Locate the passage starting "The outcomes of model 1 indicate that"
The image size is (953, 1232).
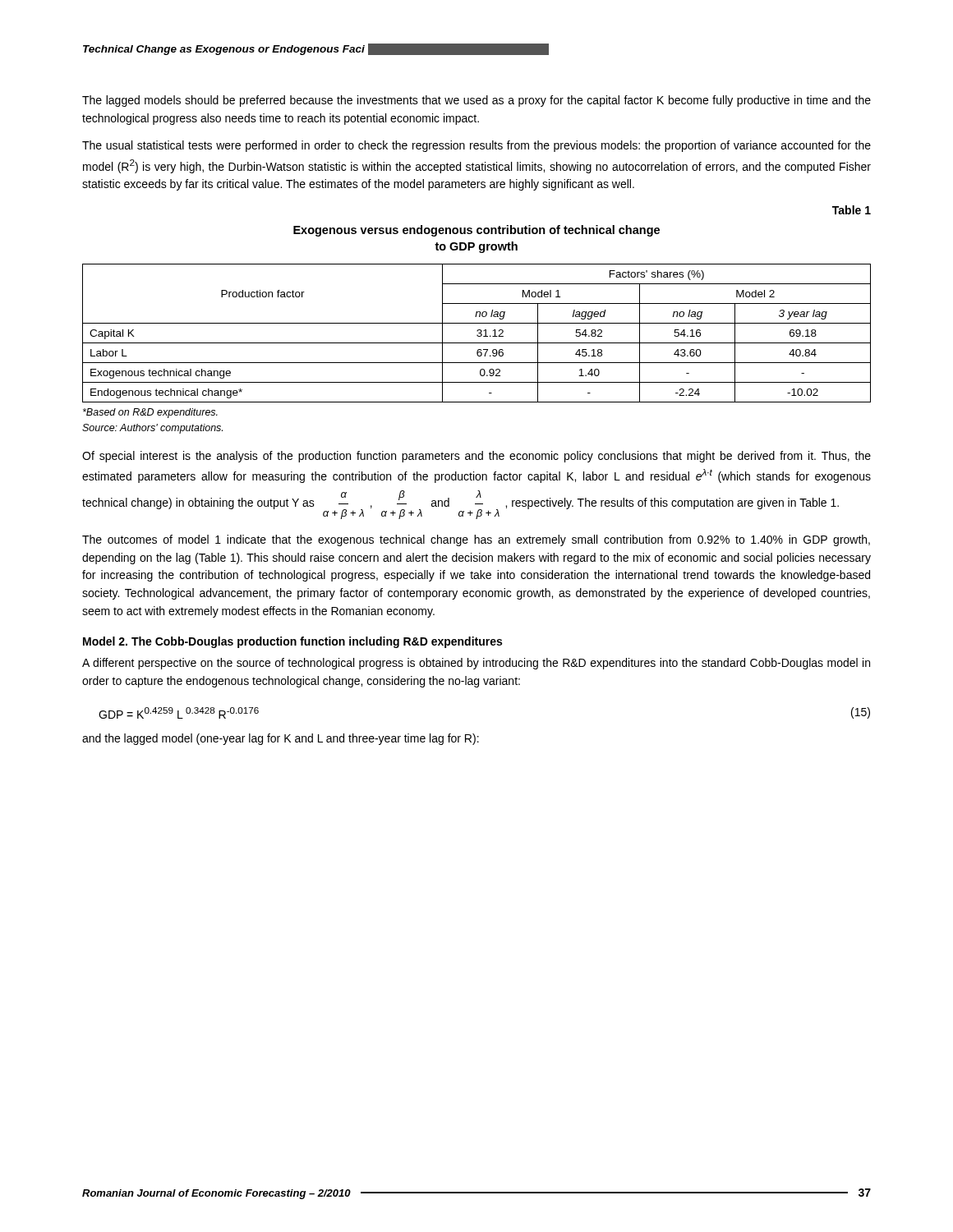tap(476, 576)
